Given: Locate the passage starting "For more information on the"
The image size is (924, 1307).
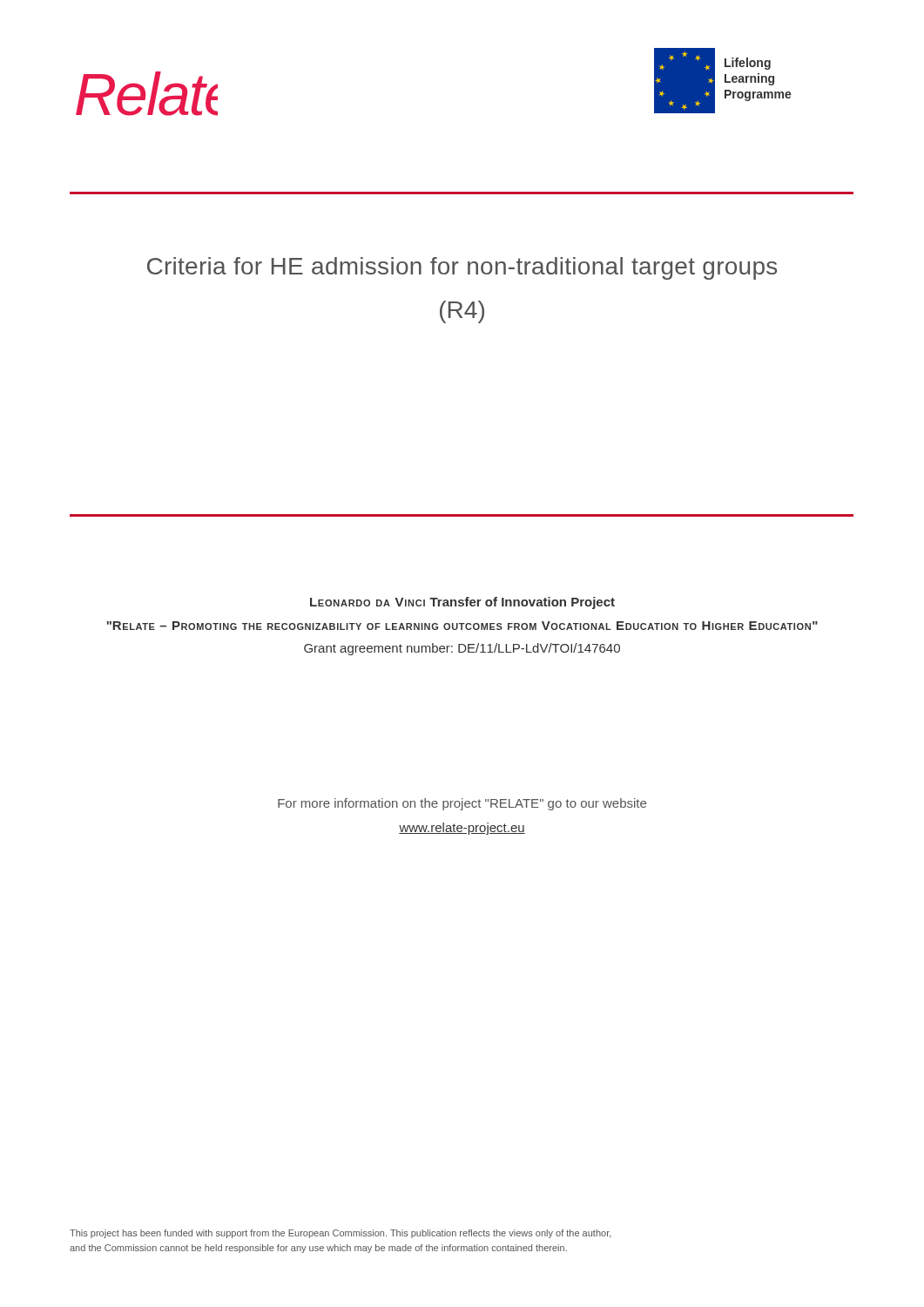Looking at the screenshot, I should point(462,816).
